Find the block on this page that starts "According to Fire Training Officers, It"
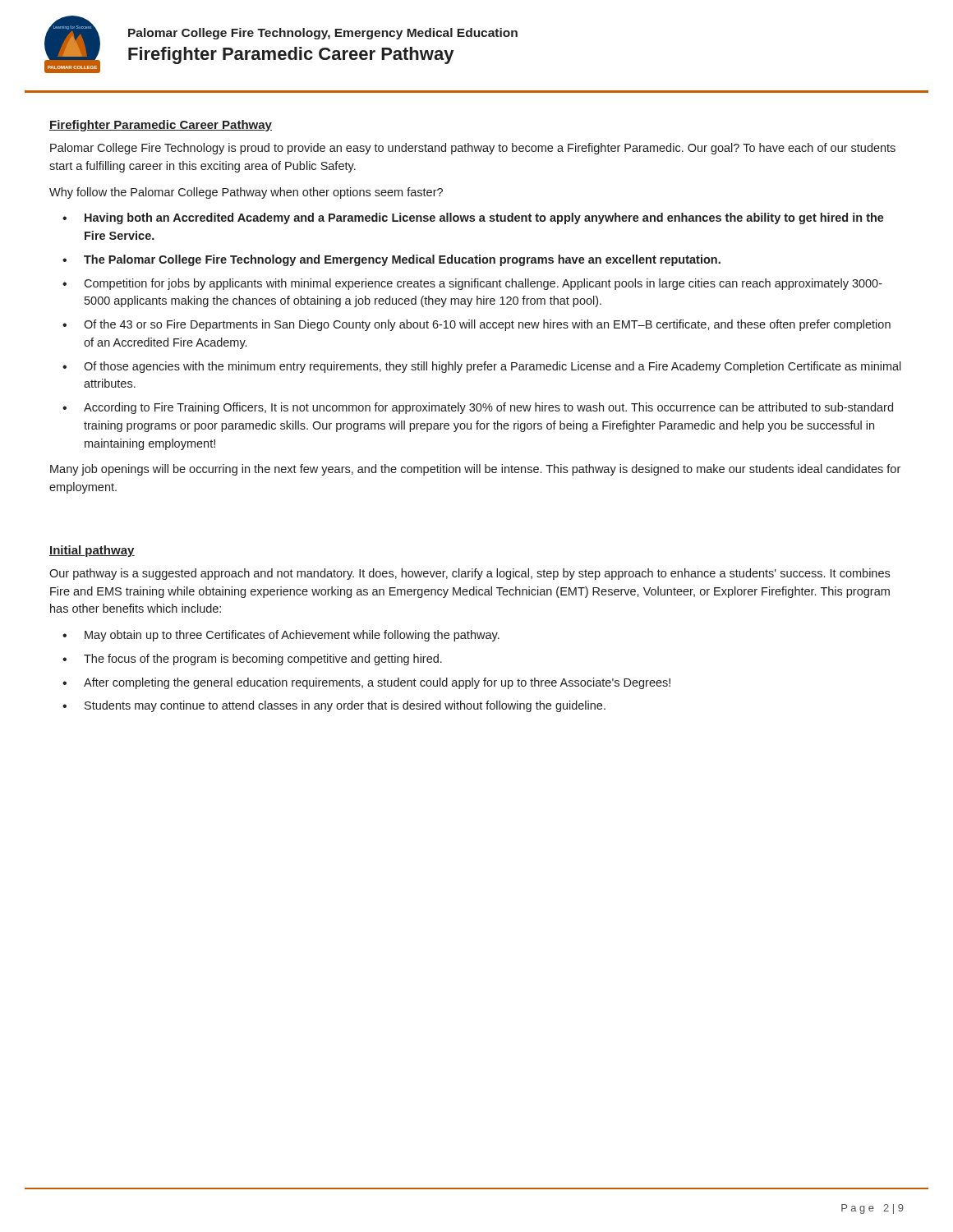Viewport: 953px width, 1232px height. click(489, 425)
